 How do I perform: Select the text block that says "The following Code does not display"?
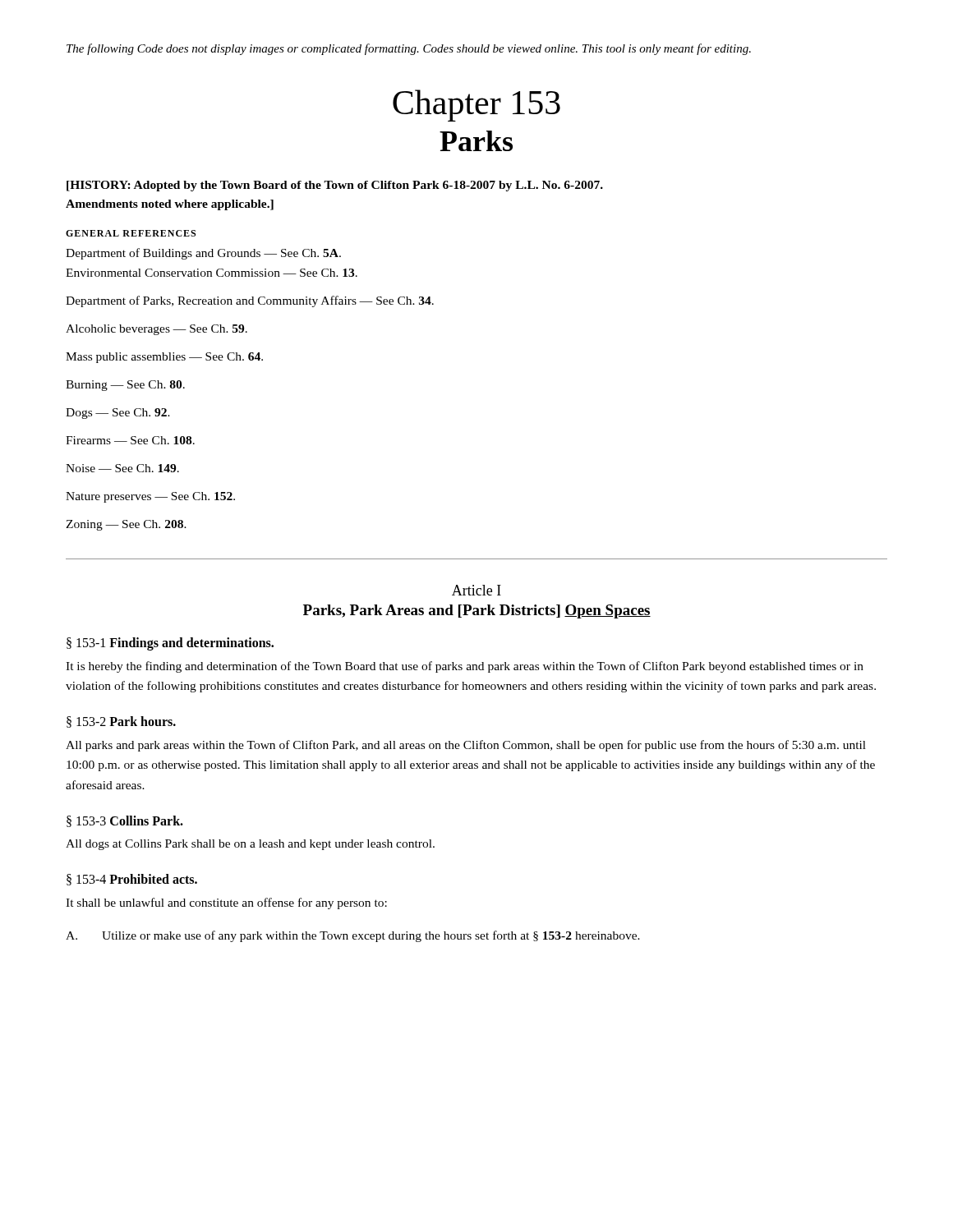click(x=409, y=48)
